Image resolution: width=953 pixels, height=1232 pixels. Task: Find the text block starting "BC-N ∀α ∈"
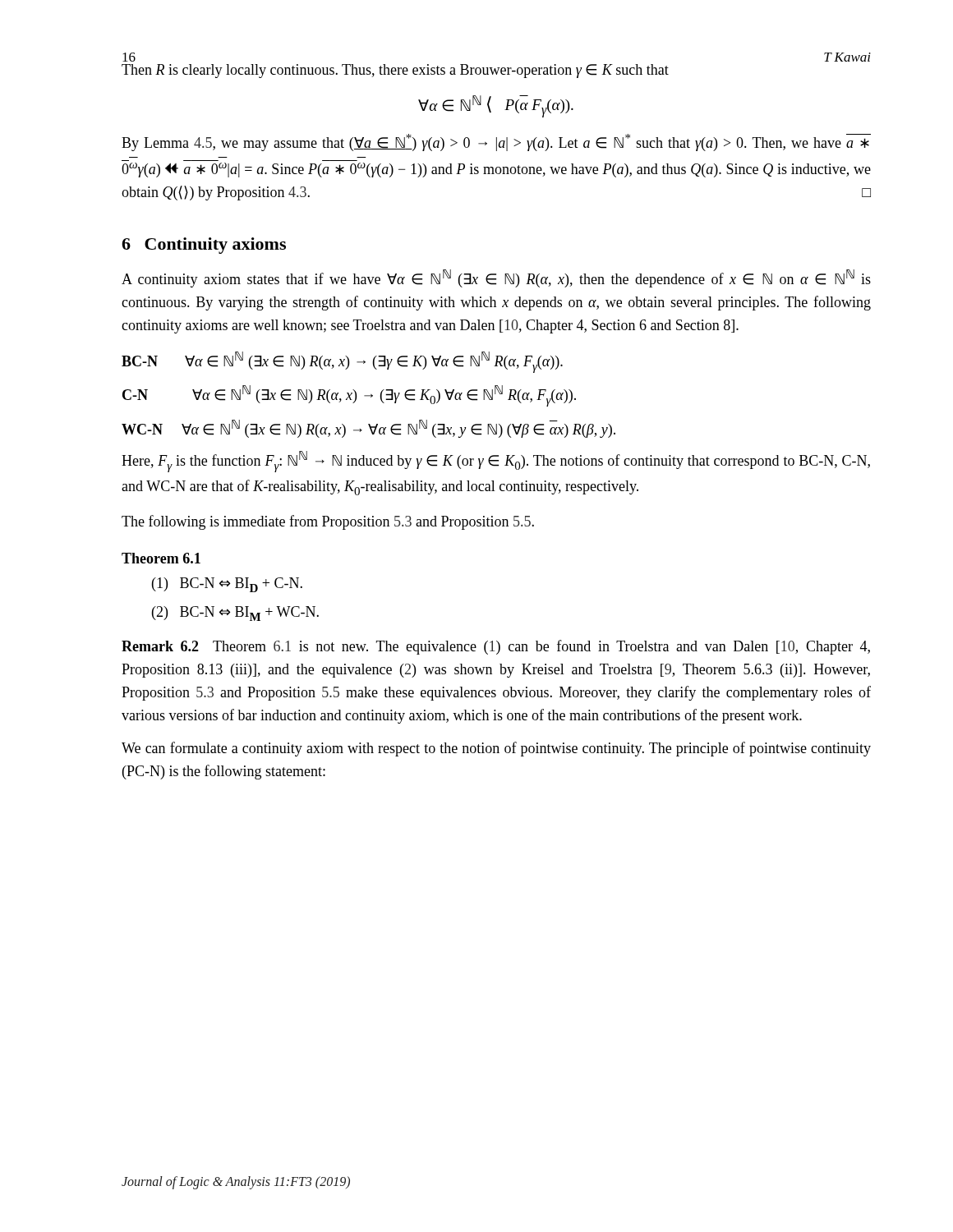[343, 362]
